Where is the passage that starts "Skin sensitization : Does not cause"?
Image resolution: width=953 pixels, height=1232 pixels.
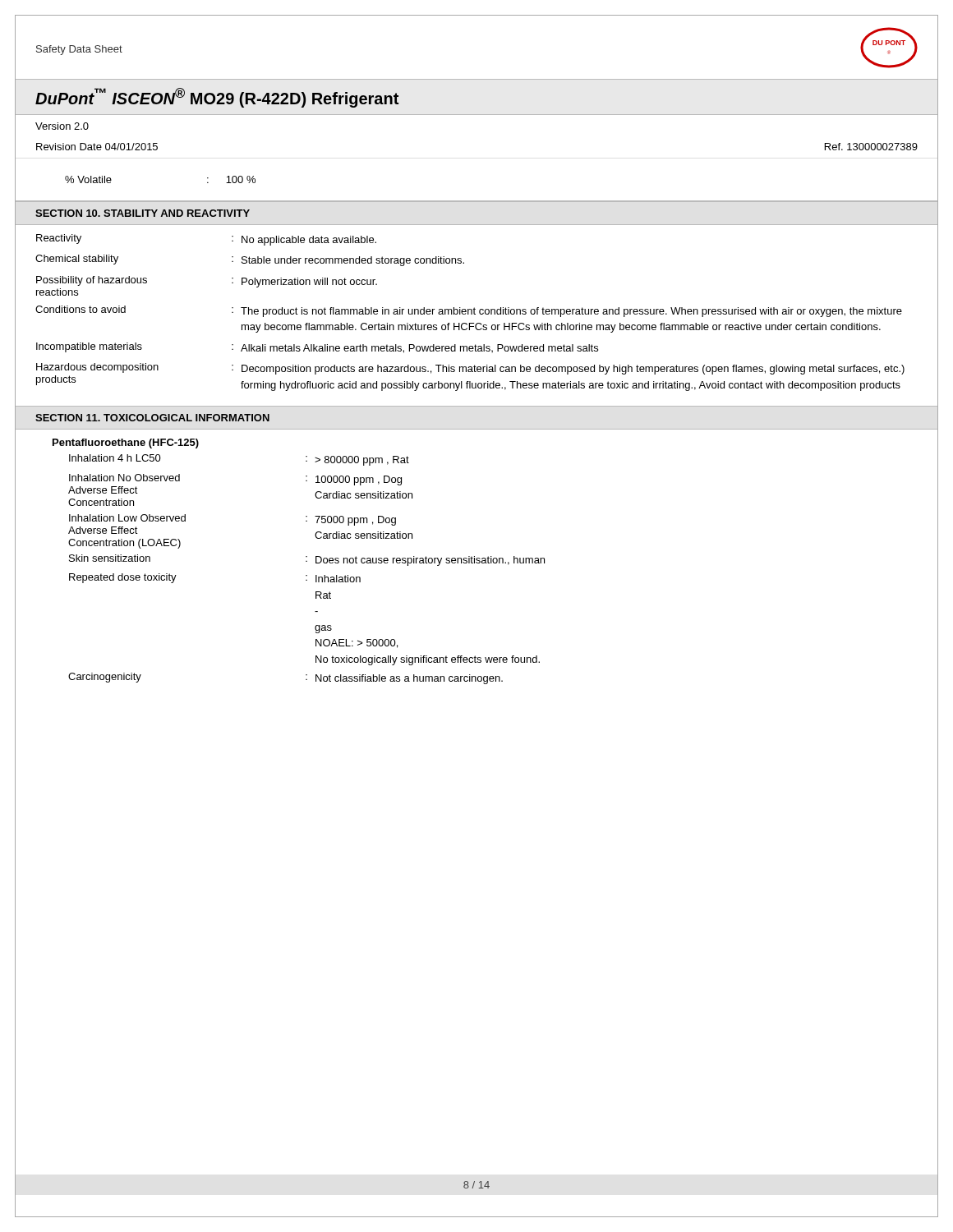coord(493,560)
